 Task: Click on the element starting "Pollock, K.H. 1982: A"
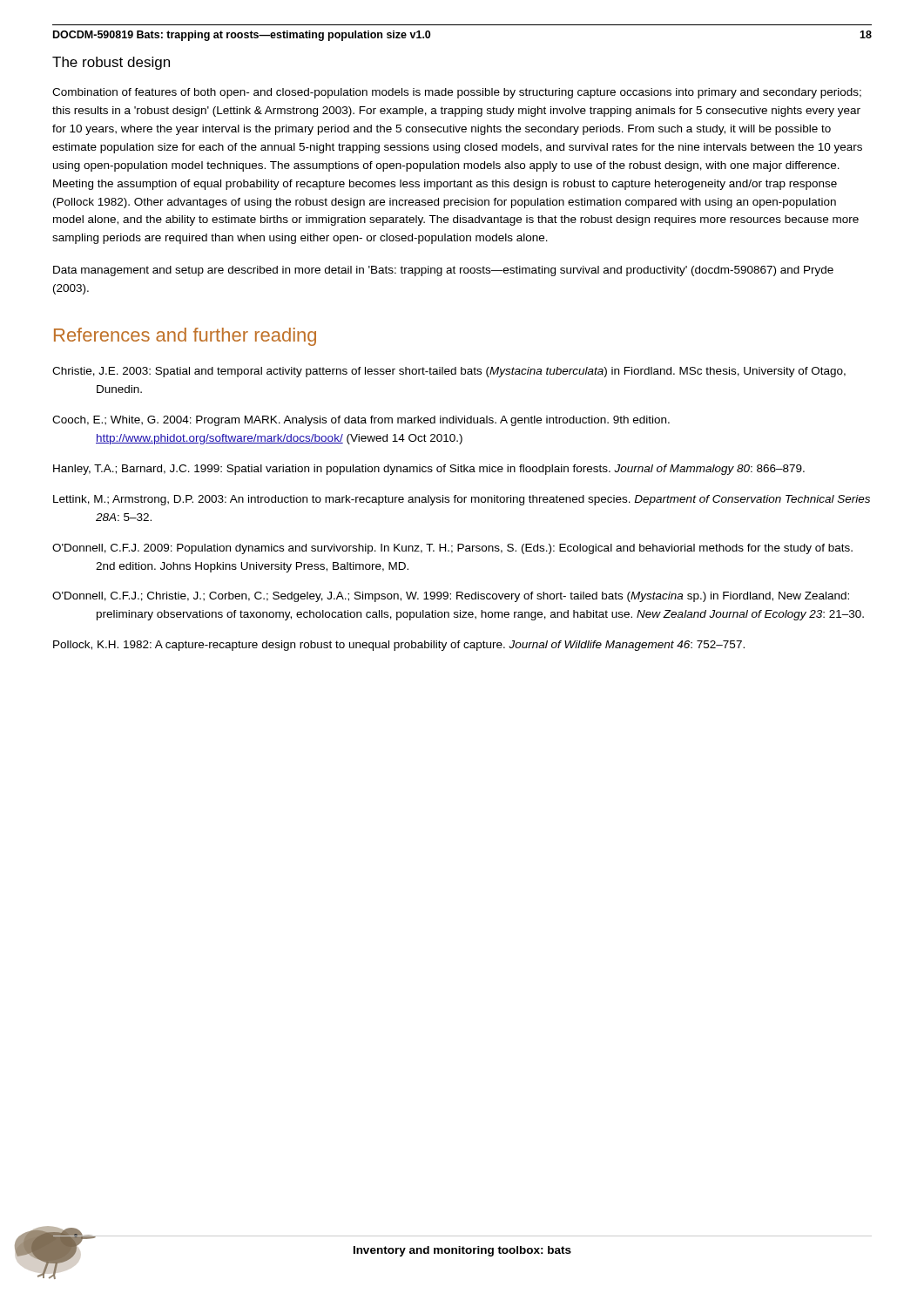[x=399, y=645]
